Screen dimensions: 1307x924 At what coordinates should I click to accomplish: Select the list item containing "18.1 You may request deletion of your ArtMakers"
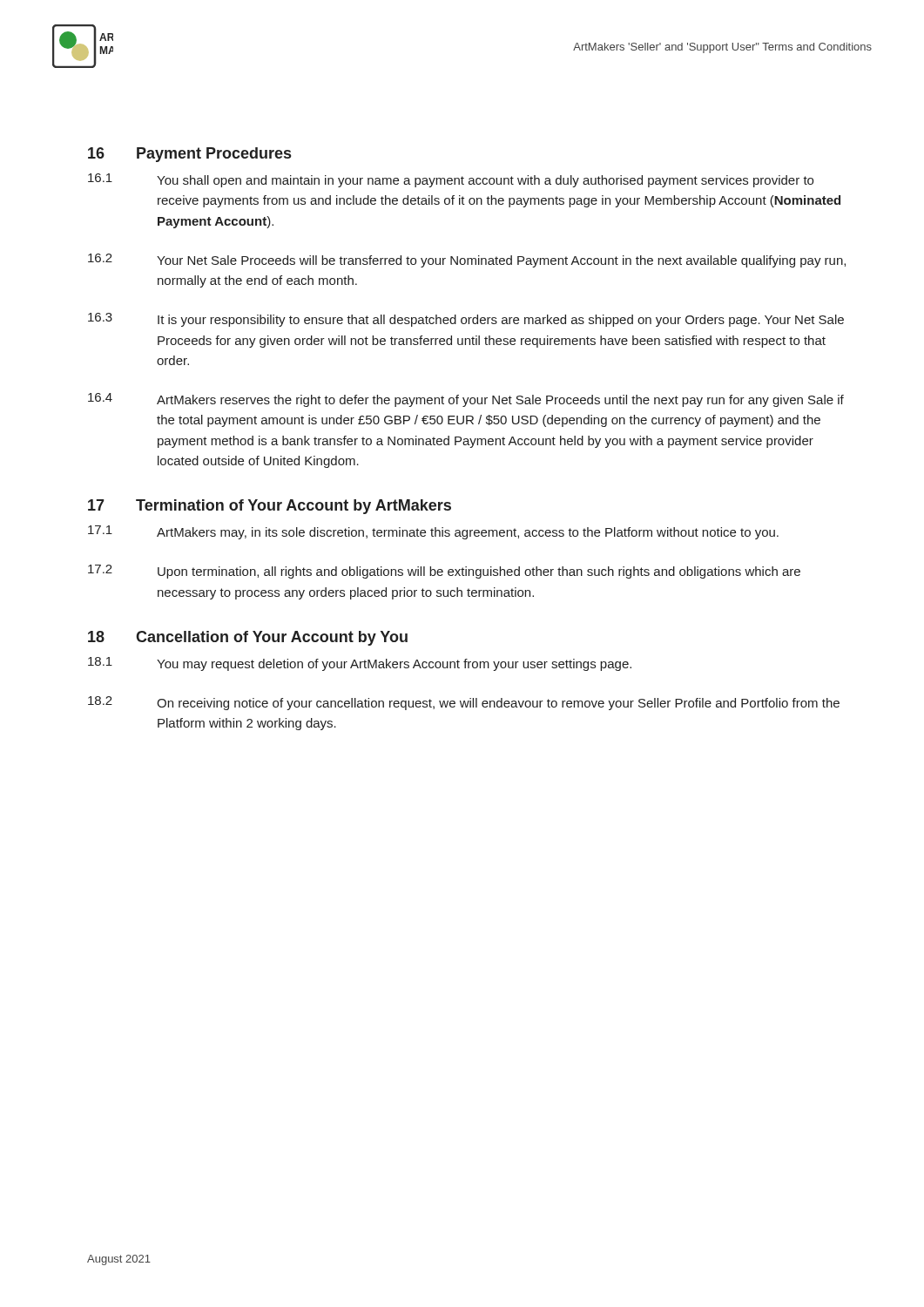tap(360, 663)
